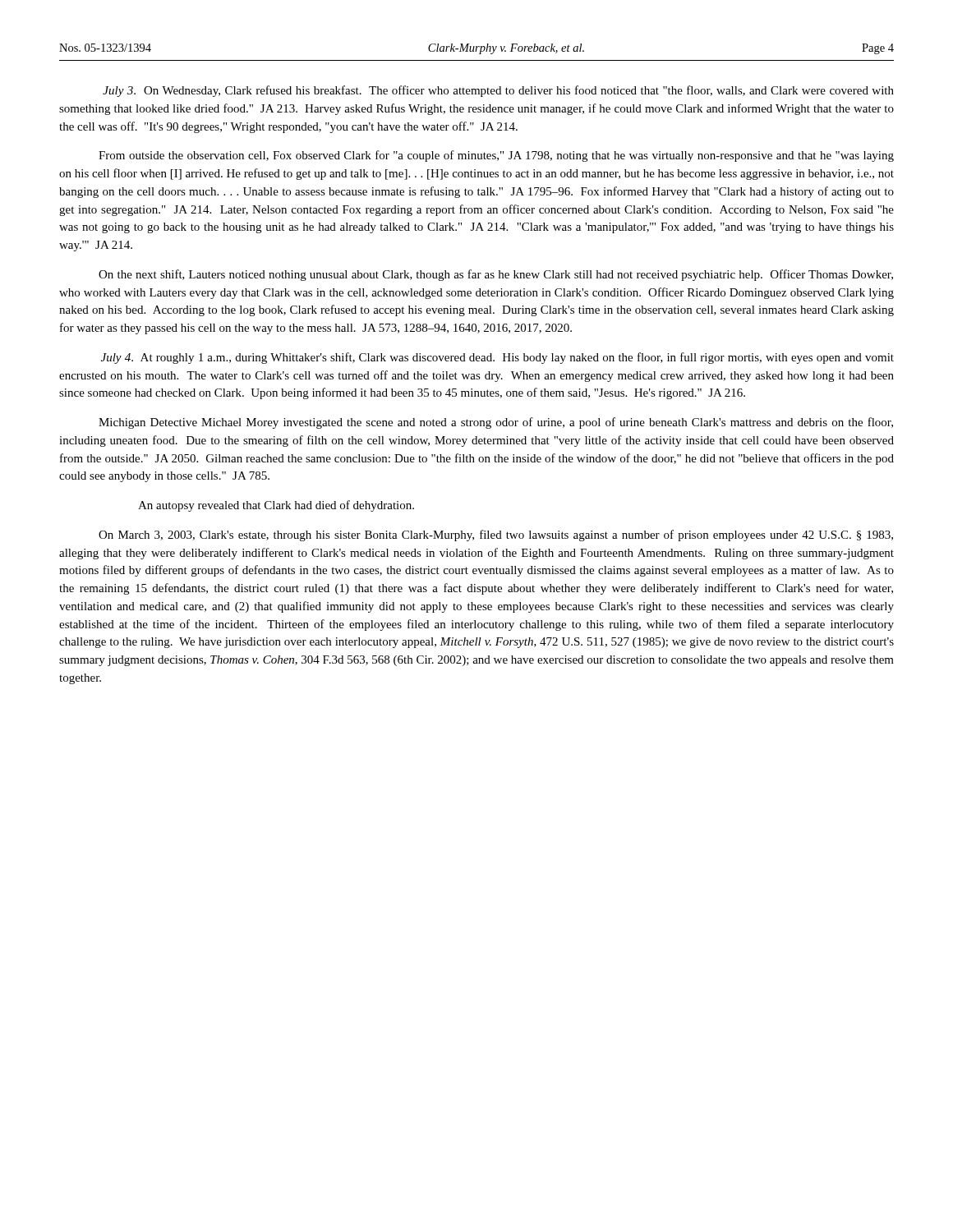Find the block on this page that starts "July 4. At roughly 1 a.m., during"
This screenshot has width=953, height=1232.
point(476,375)
